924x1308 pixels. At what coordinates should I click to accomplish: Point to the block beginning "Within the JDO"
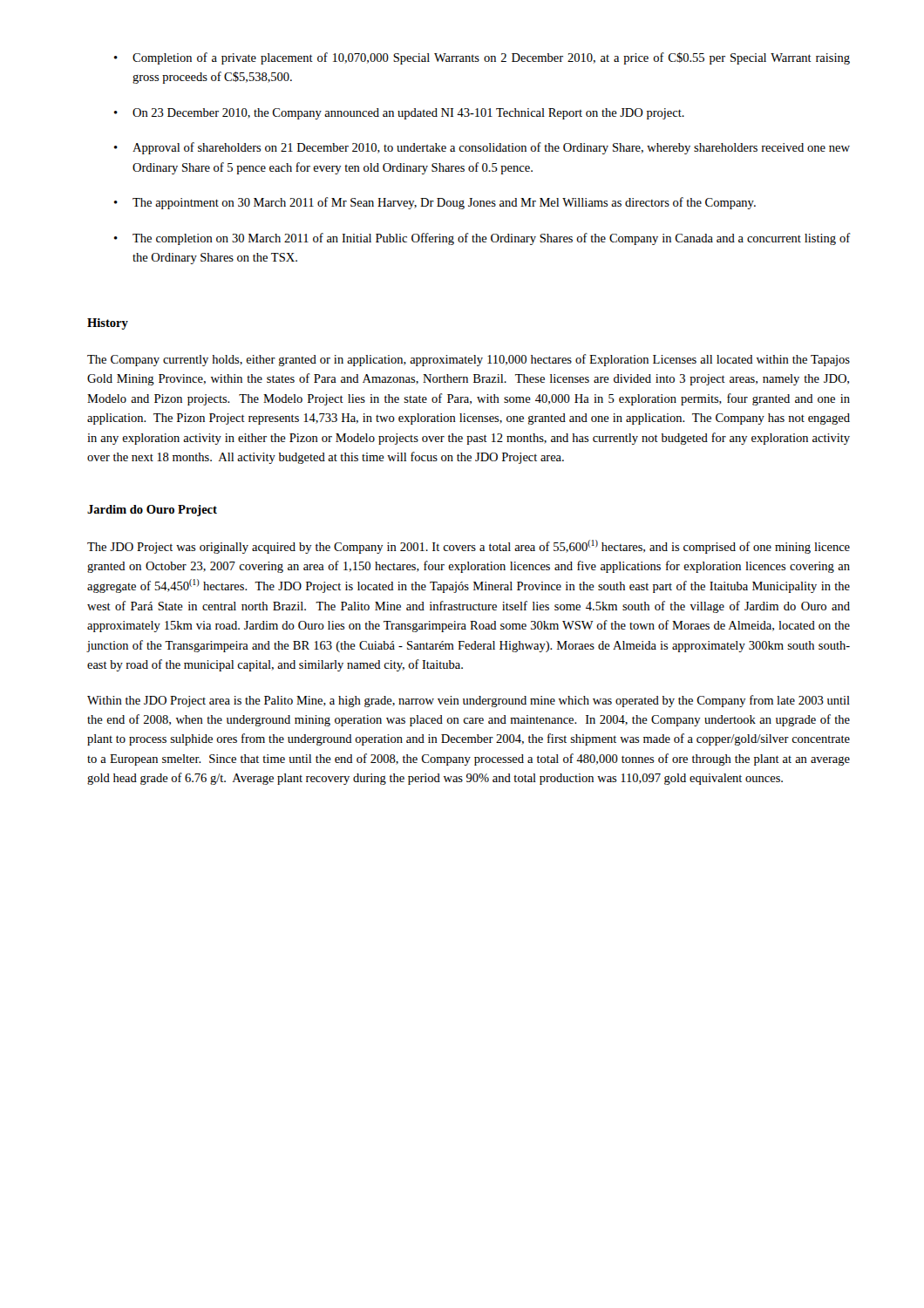click(469, 739)
